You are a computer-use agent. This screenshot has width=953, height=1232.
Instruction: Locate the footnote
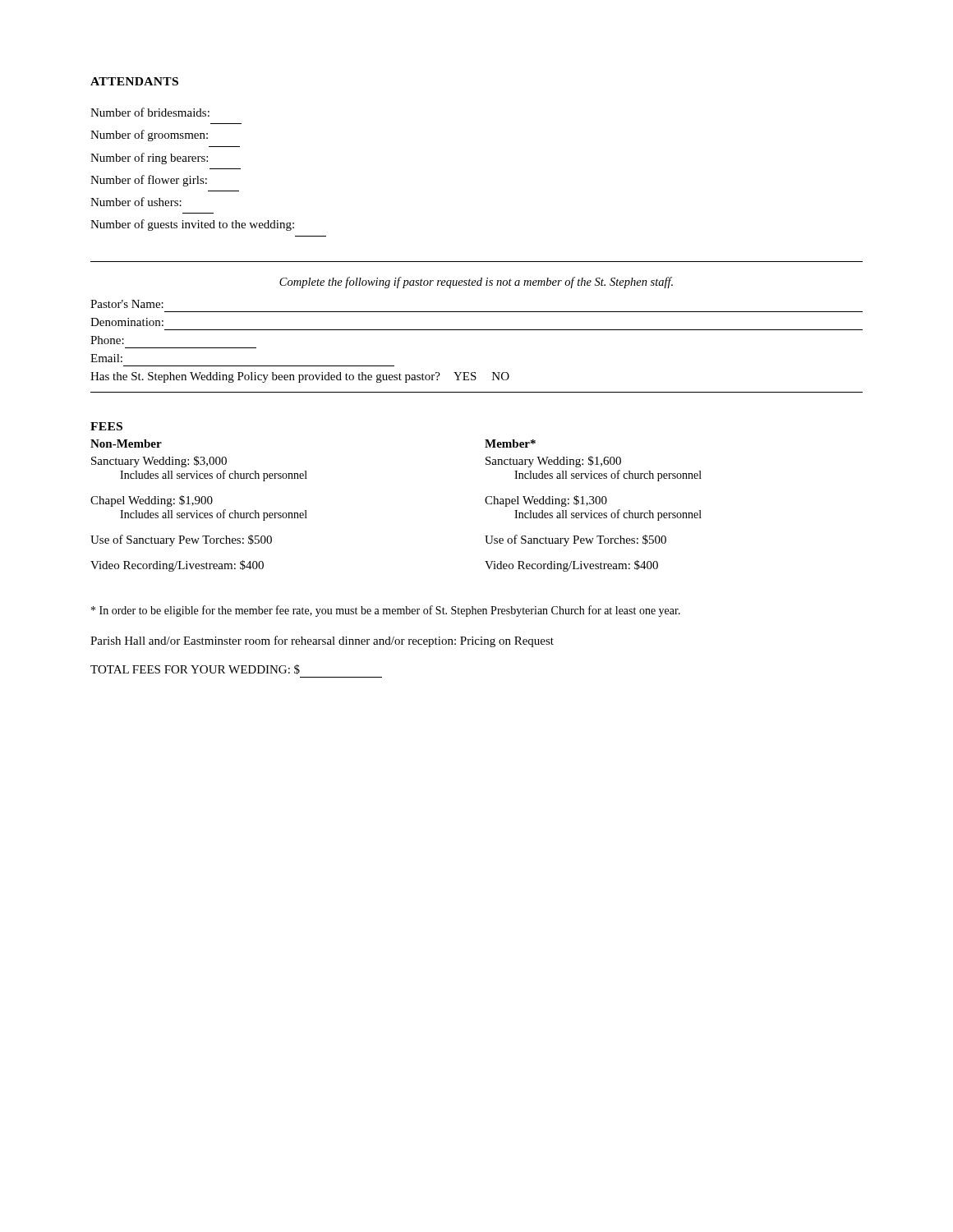(x=385, y=610)
